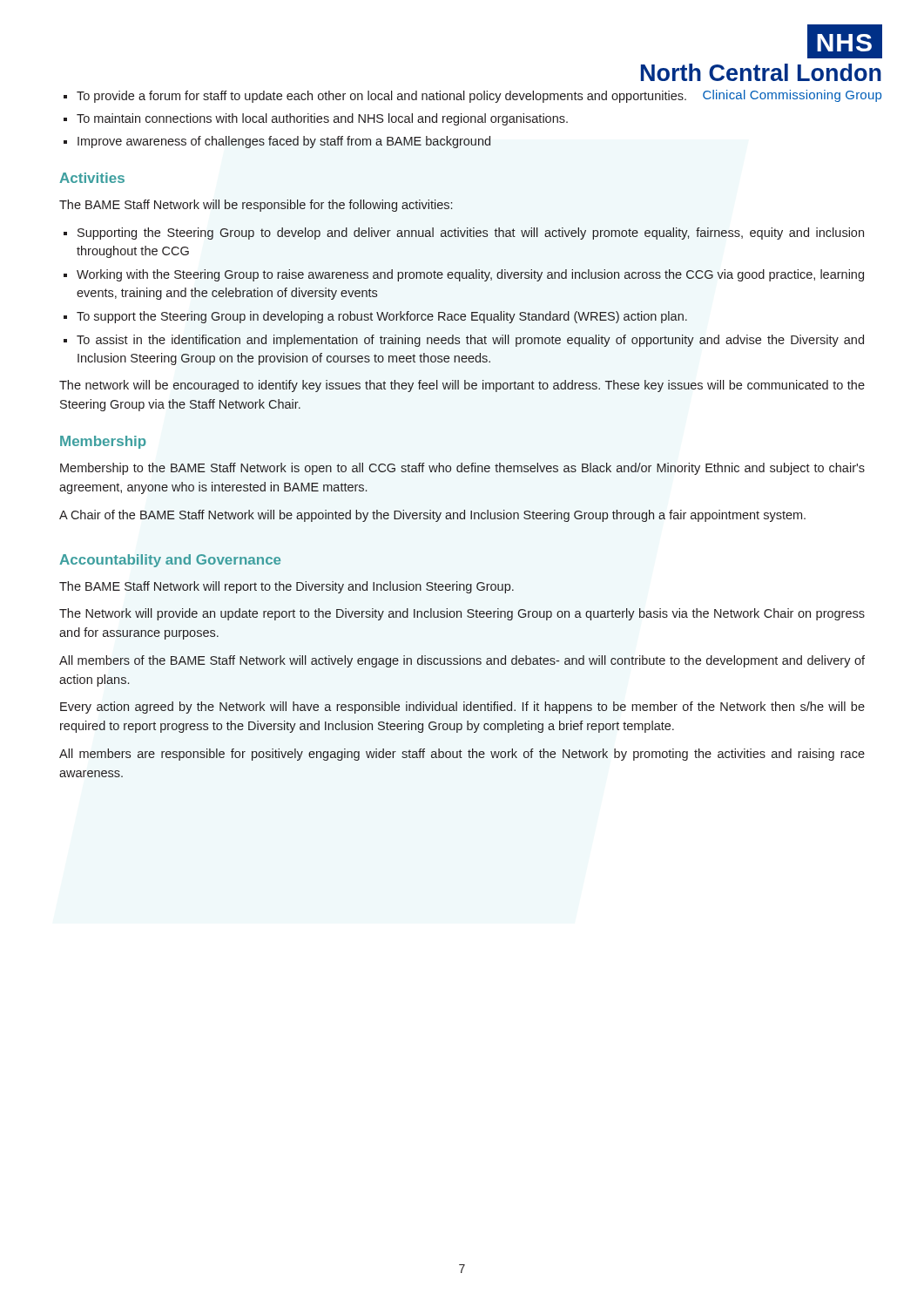This screenshot has width=924, height=1307.
Task: Navigate to the region starting "Supporting the Steering Group"
Action: [x=471, y=242]
